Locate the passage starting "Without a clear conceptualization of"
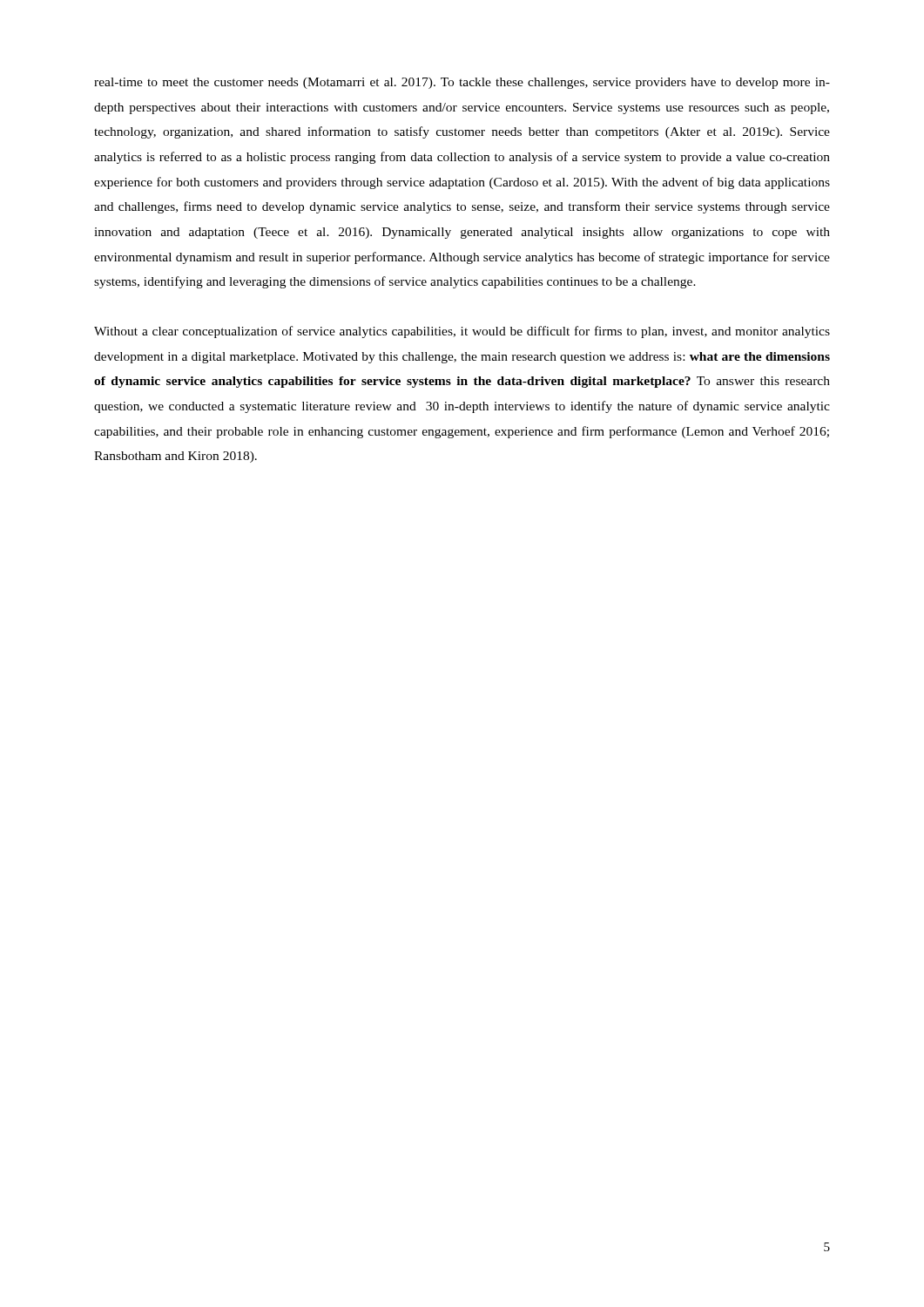Viewport: 924px width, 1307px height. click(x=462, y=393)
